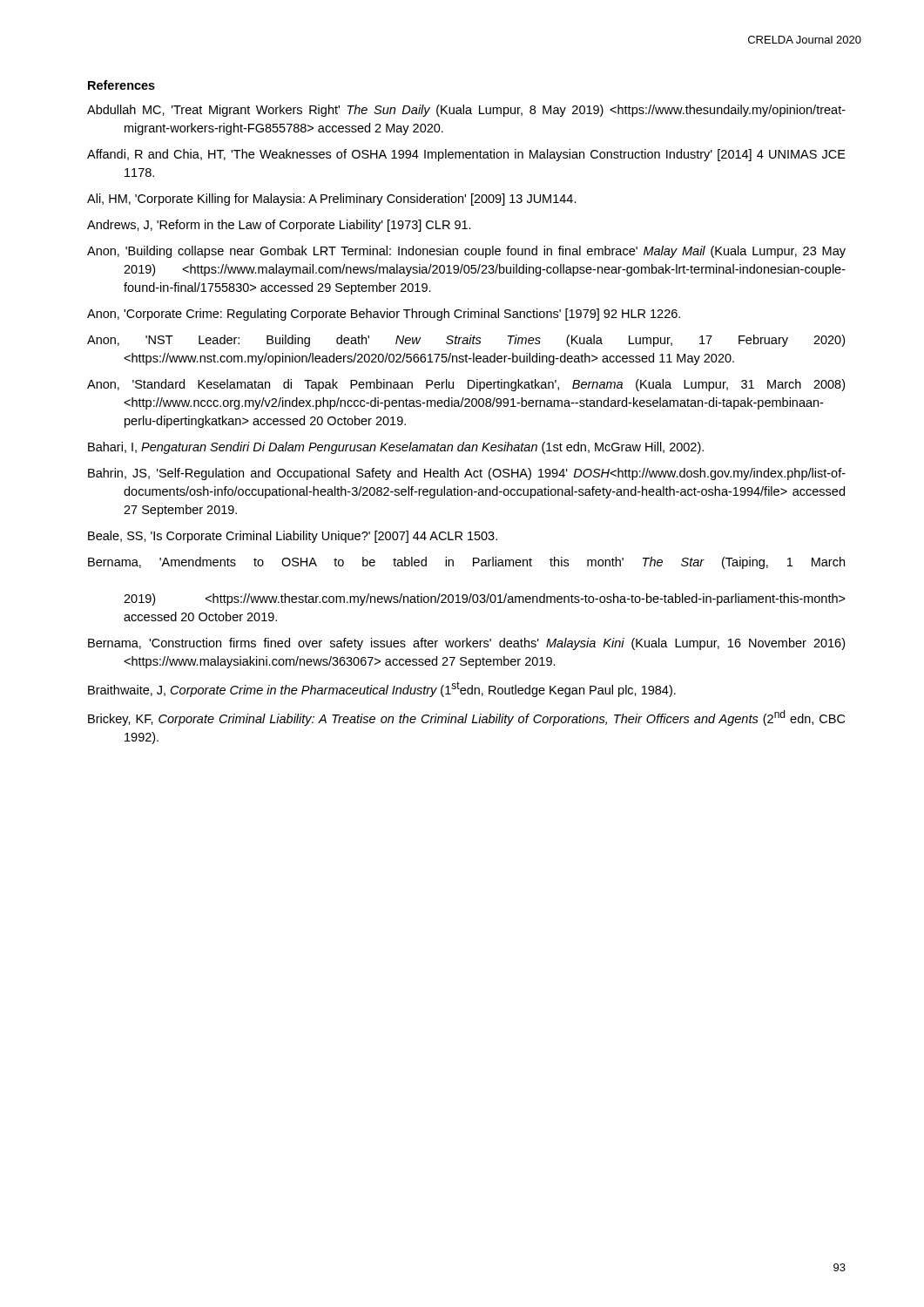Find the region starting "Braithwaite, J, Corporate Crime in"
The image size is (924, 1307).
point(382,689)
